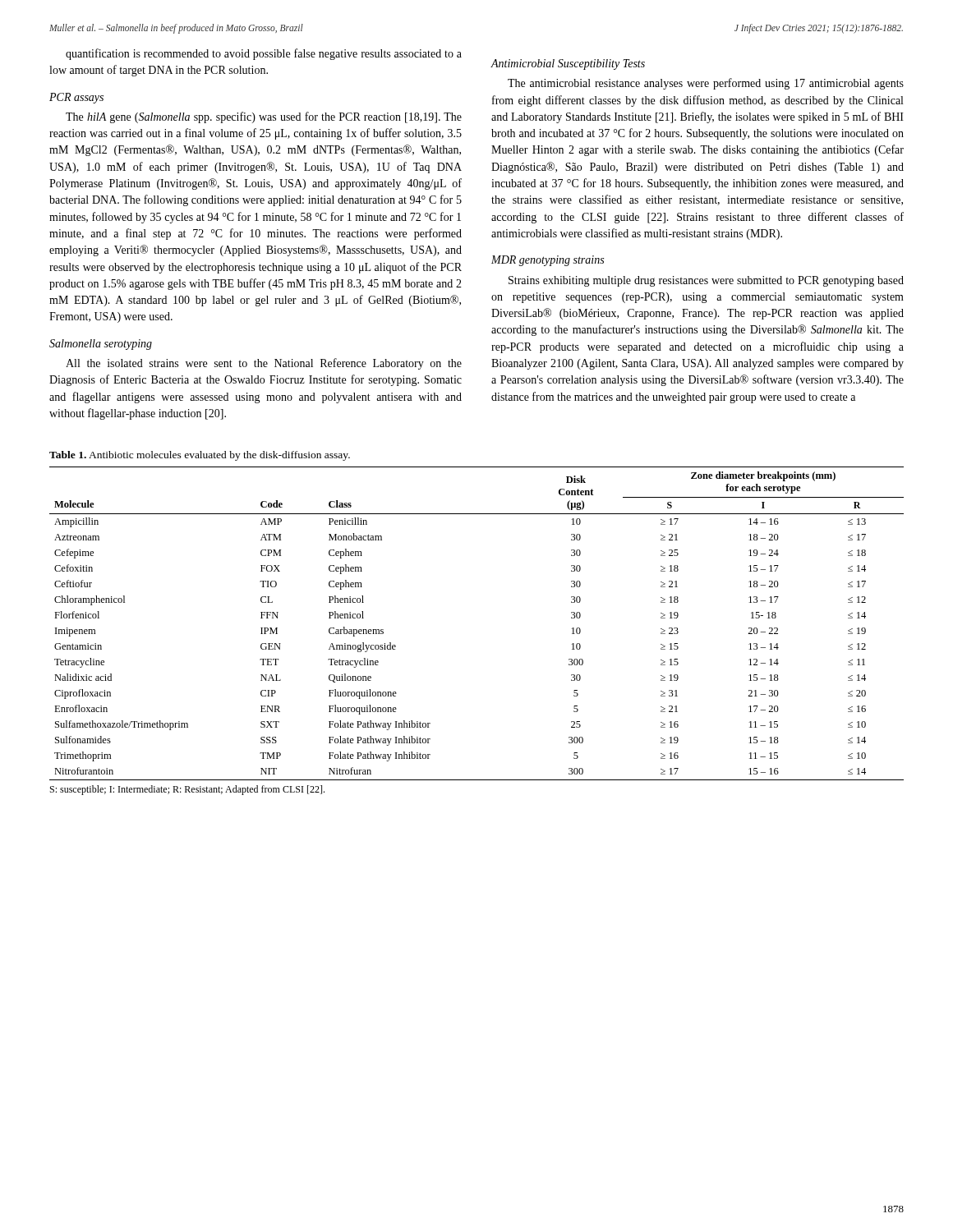Screen dimensions: 1232x953
Task: Locate the caption containing "Table 1. Antibiotic molecules evaluated by the disk-diffusion"
Action: 200,455
